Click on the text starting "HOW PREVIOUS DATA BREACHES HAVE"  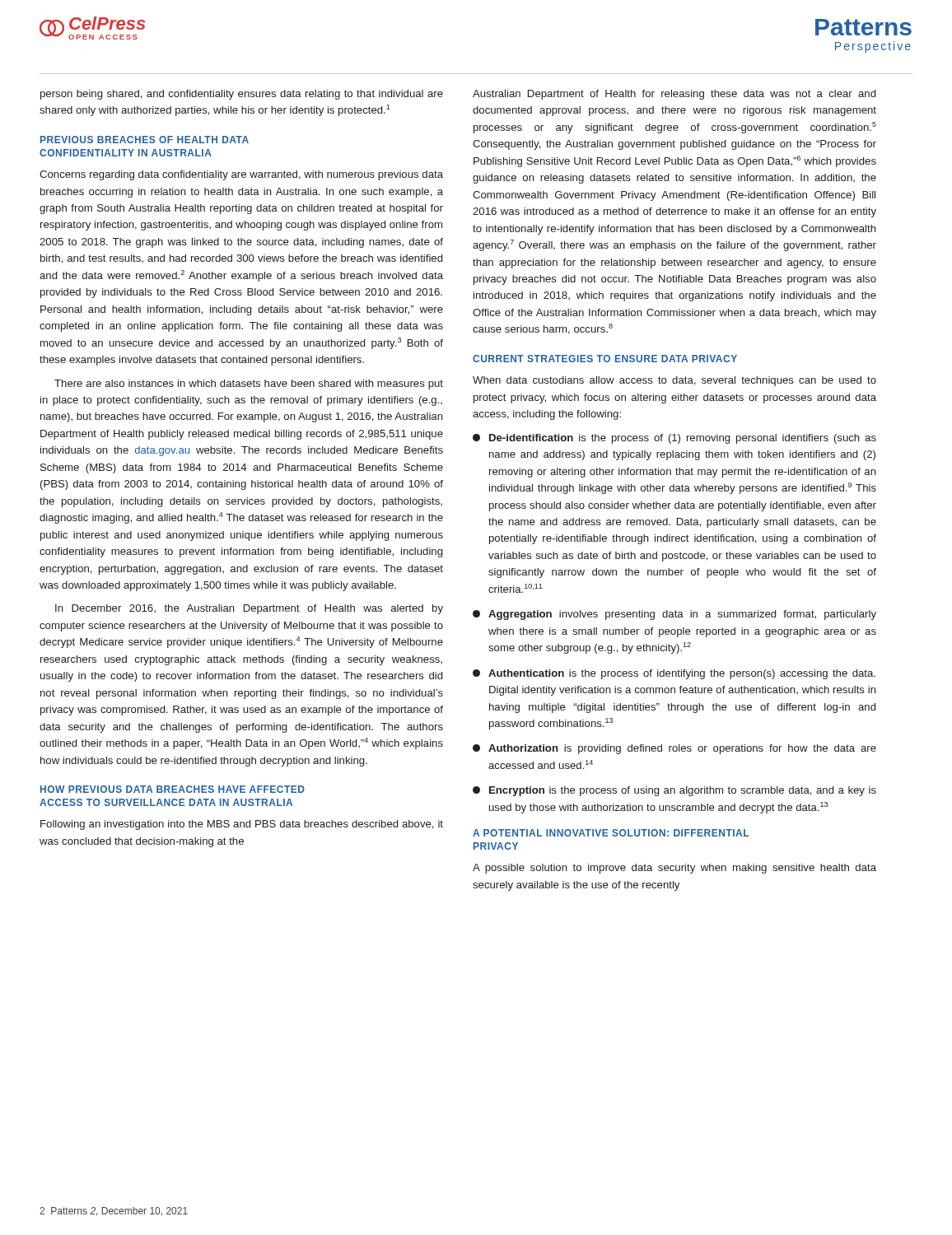point(172,796)
